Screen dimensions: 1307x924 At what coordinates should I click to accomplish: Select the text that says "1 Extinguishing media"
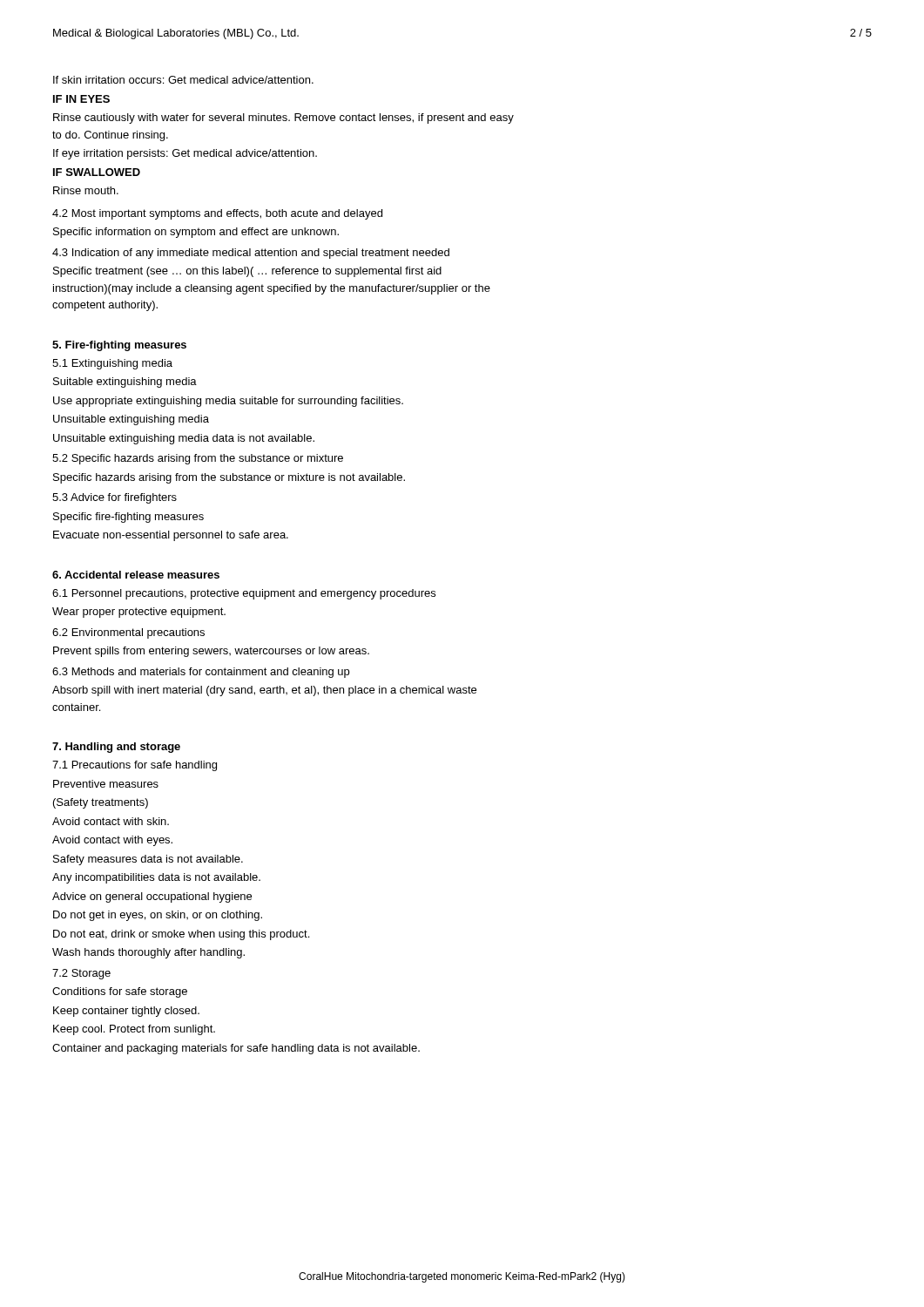coord(112,362)
